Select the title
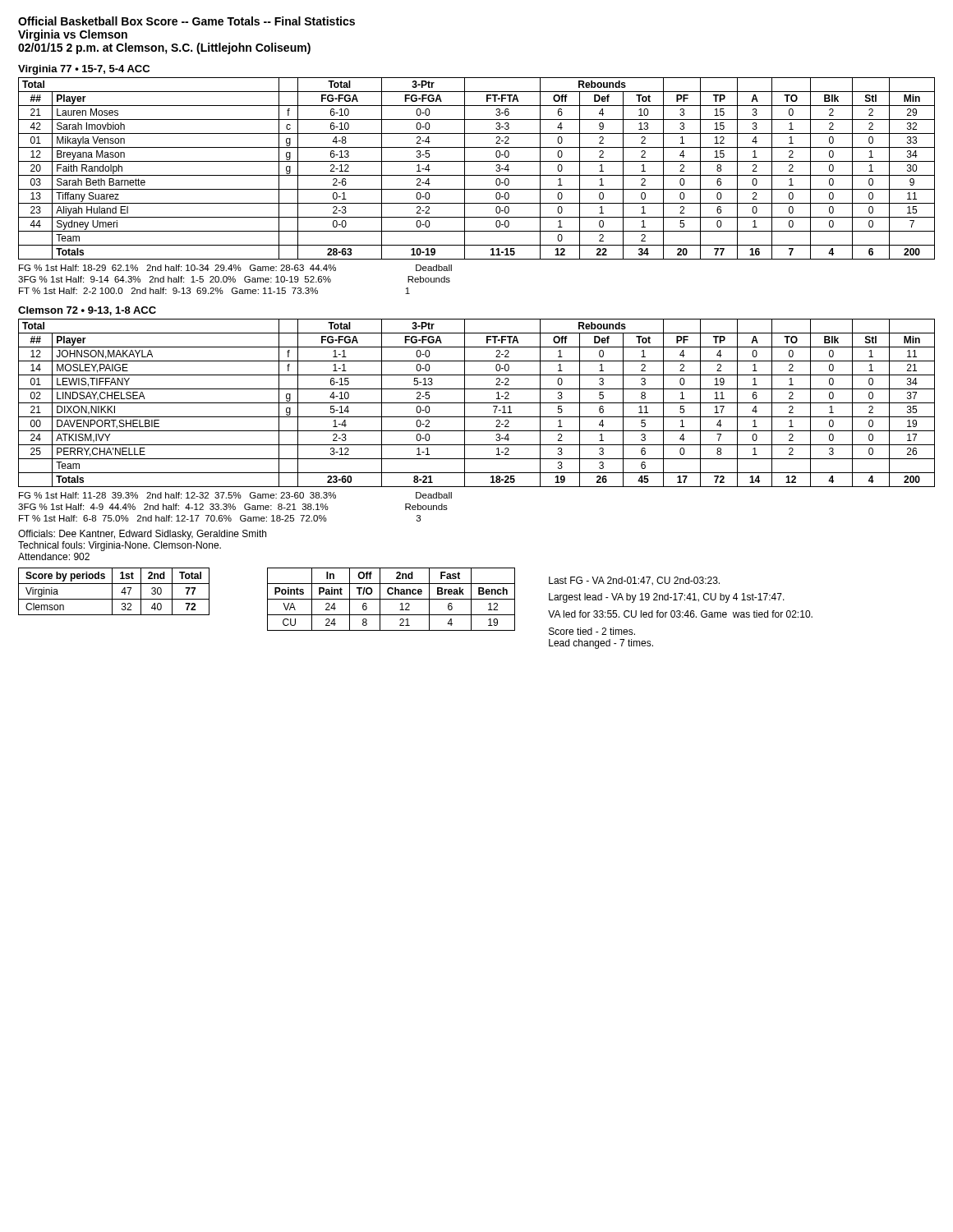953x1232 pixels. [x=476, y=34]
